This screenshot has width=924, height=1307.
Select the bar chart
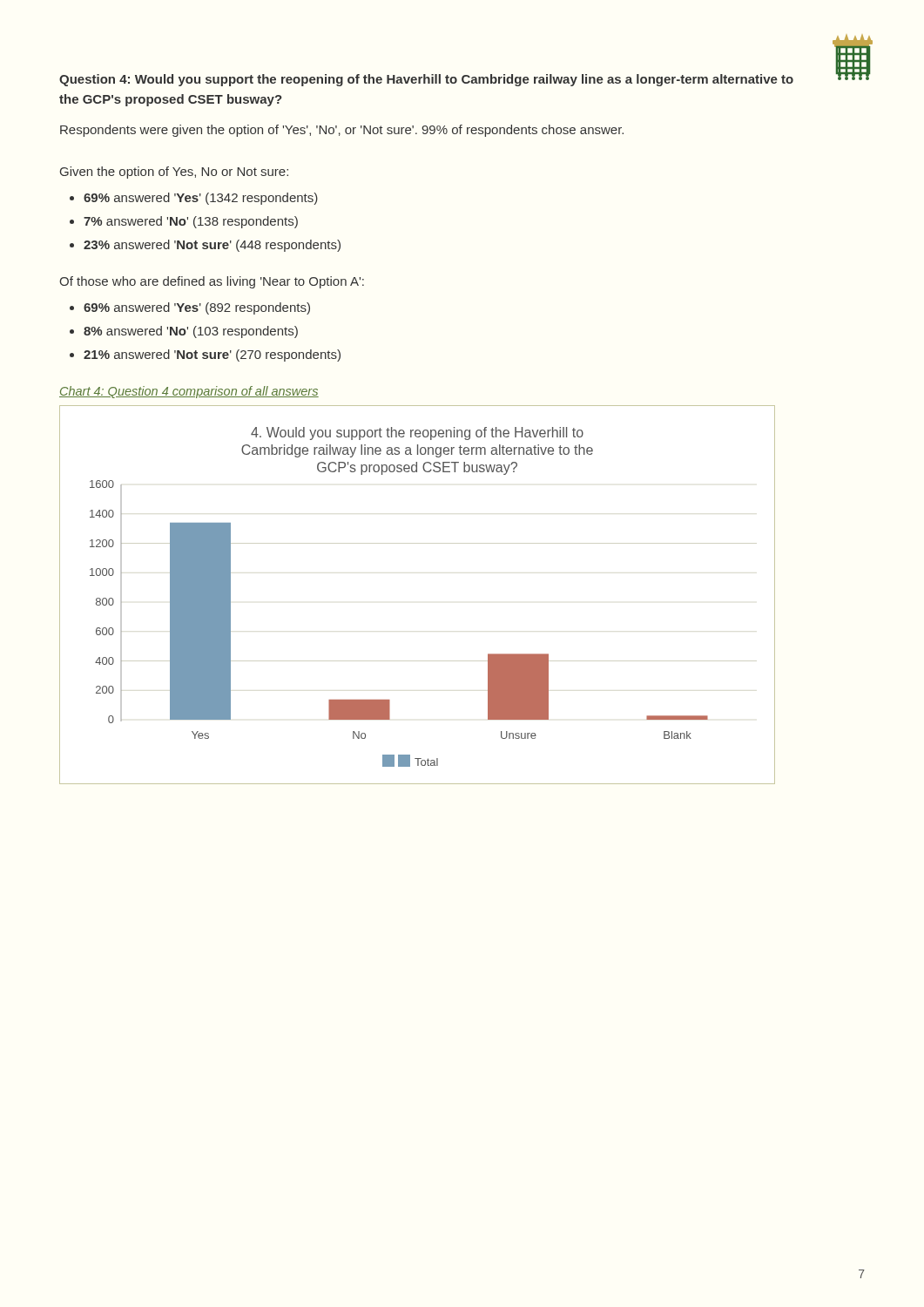point(417,595)
